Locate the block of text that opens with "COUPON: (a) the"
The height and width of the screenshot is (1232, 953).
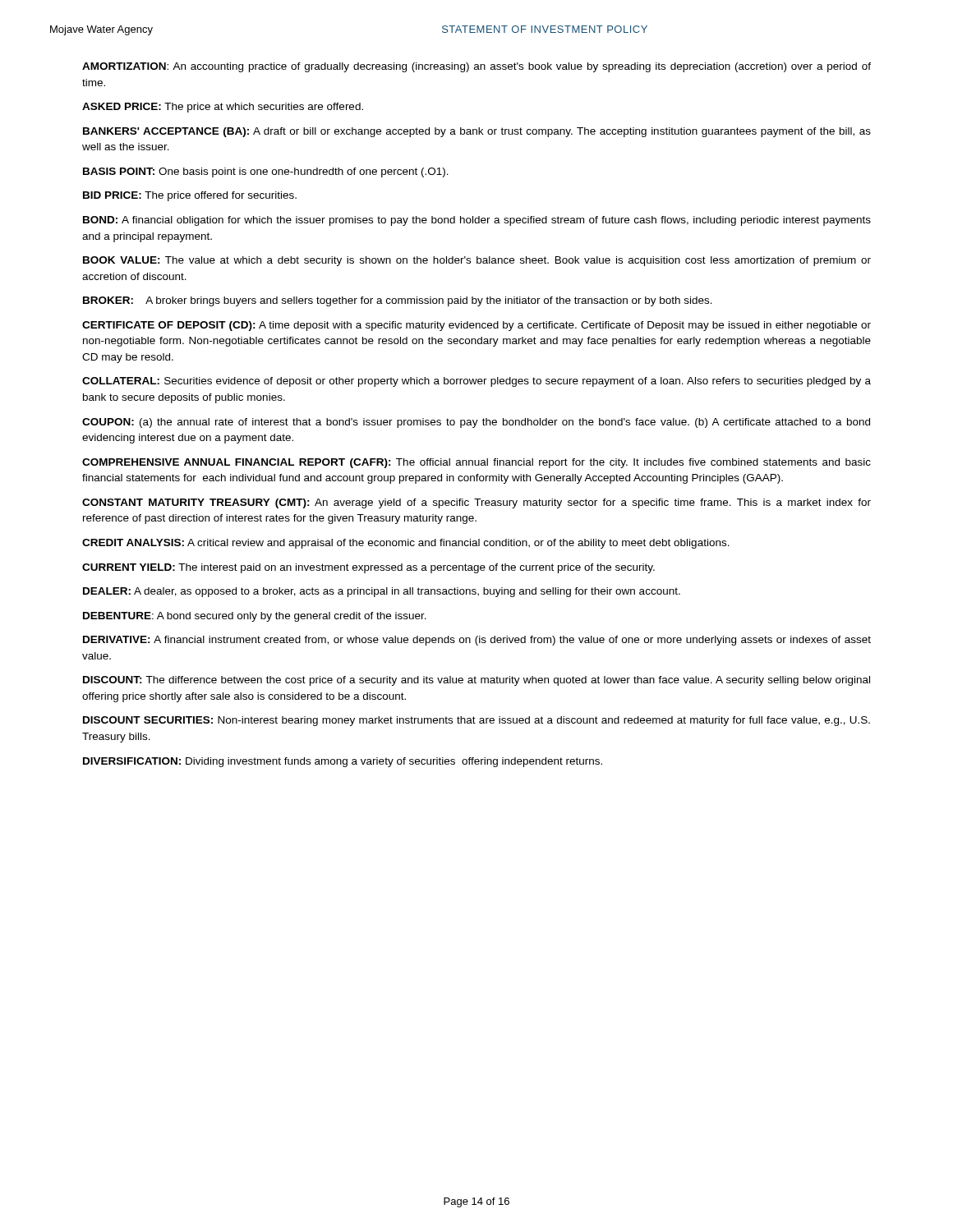(x=476, y=429)
